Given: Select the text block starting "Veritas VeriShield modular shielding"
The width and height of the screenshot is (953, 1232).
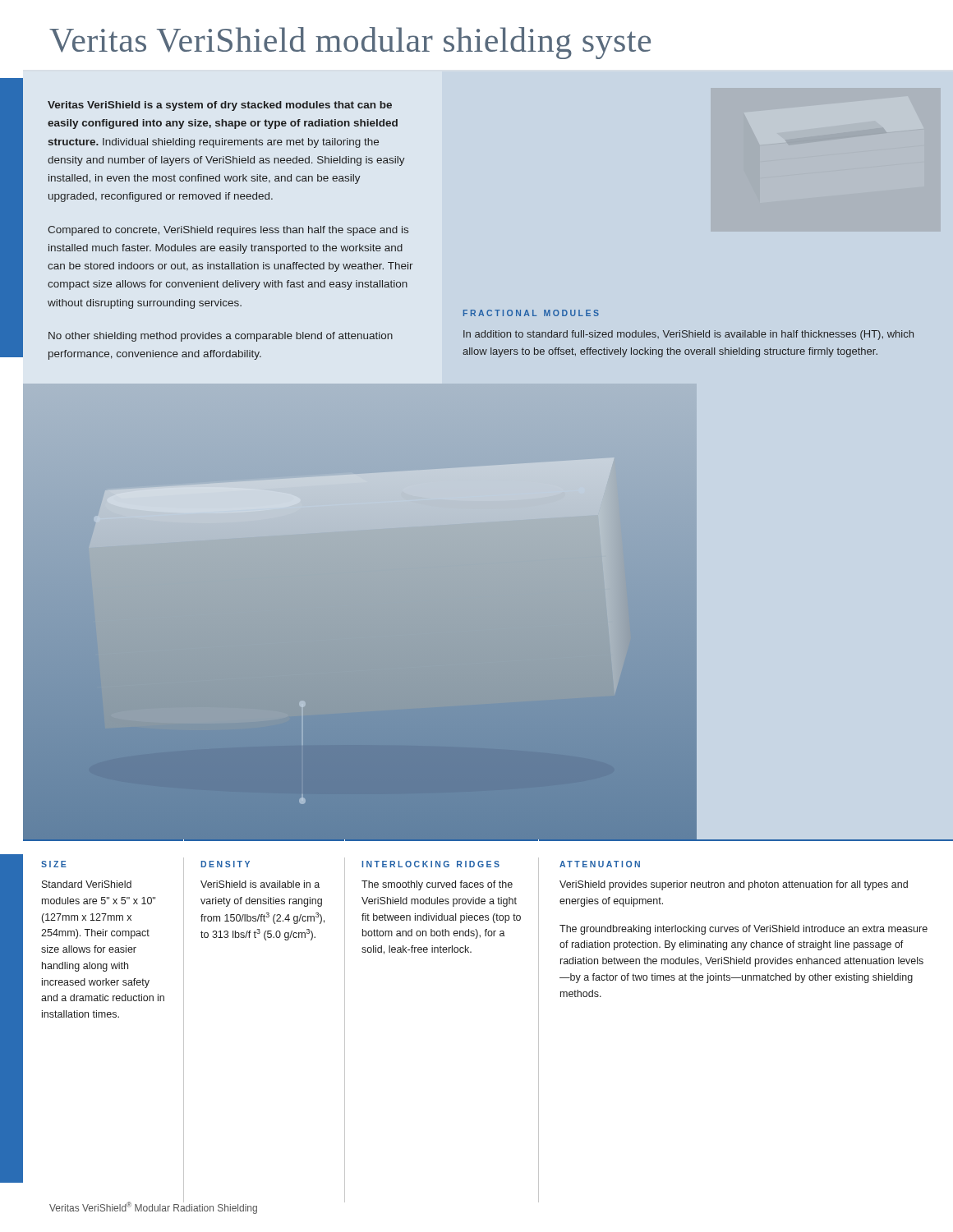Looking at the screenshot, I should (351, 40).
